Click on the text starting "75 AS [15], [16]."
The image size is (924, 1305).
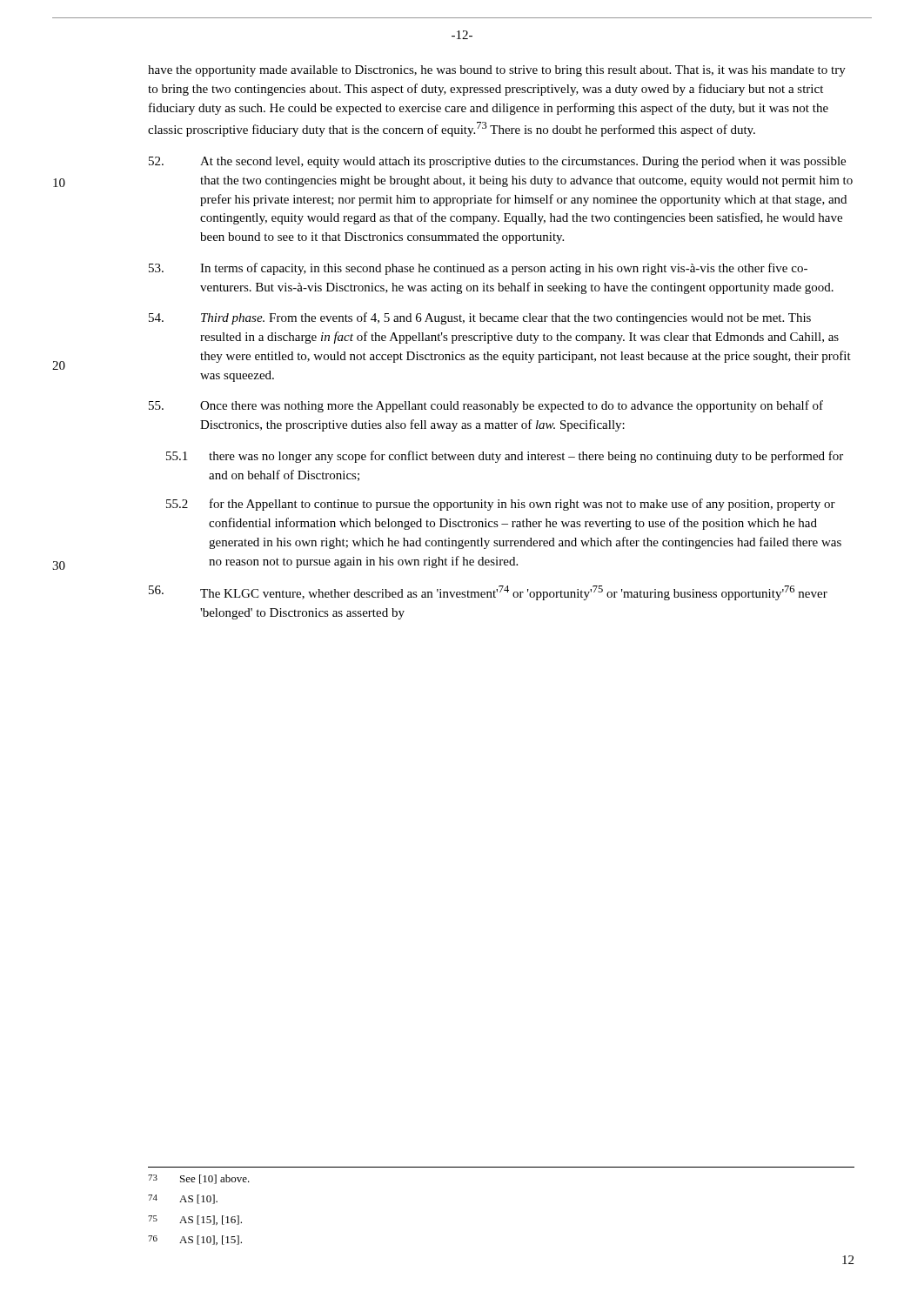click(195, 1221)
